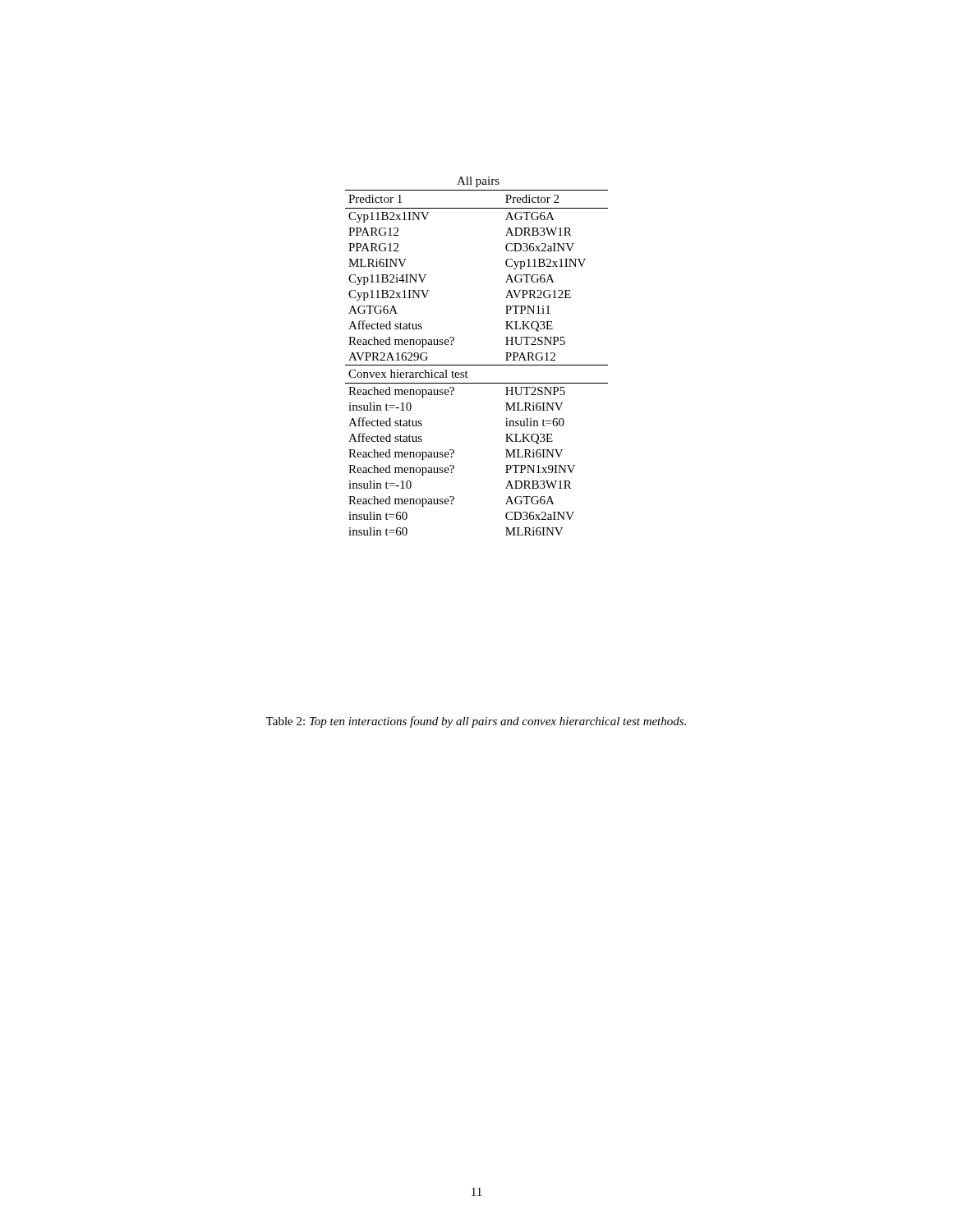Click the caption that begins "Table 2: Top ten interactions found by"

pos(476,721)
